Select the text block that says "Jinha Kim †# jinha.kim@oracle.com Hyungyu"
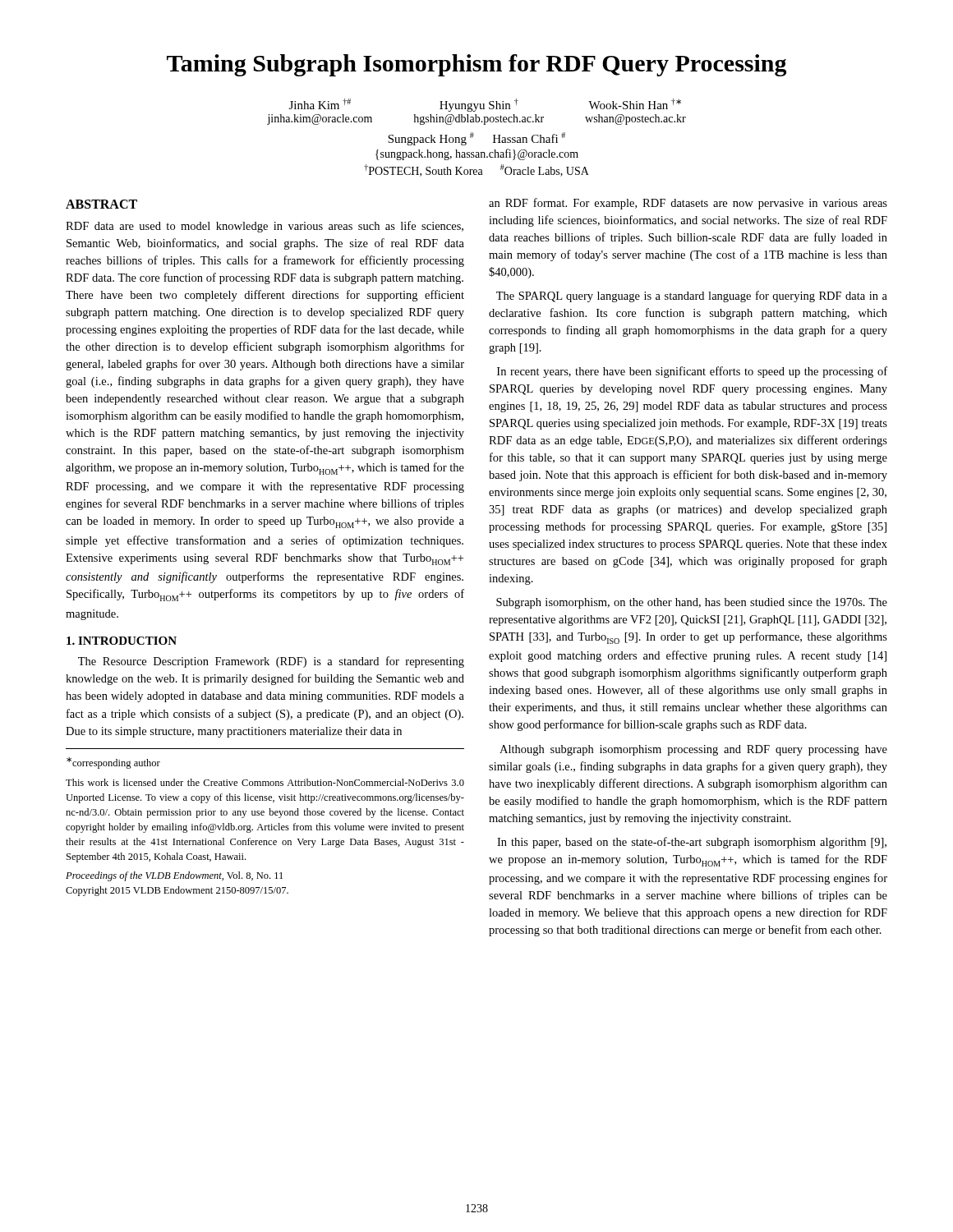This screenshot has height=1232, width=953. click(476, 137)
